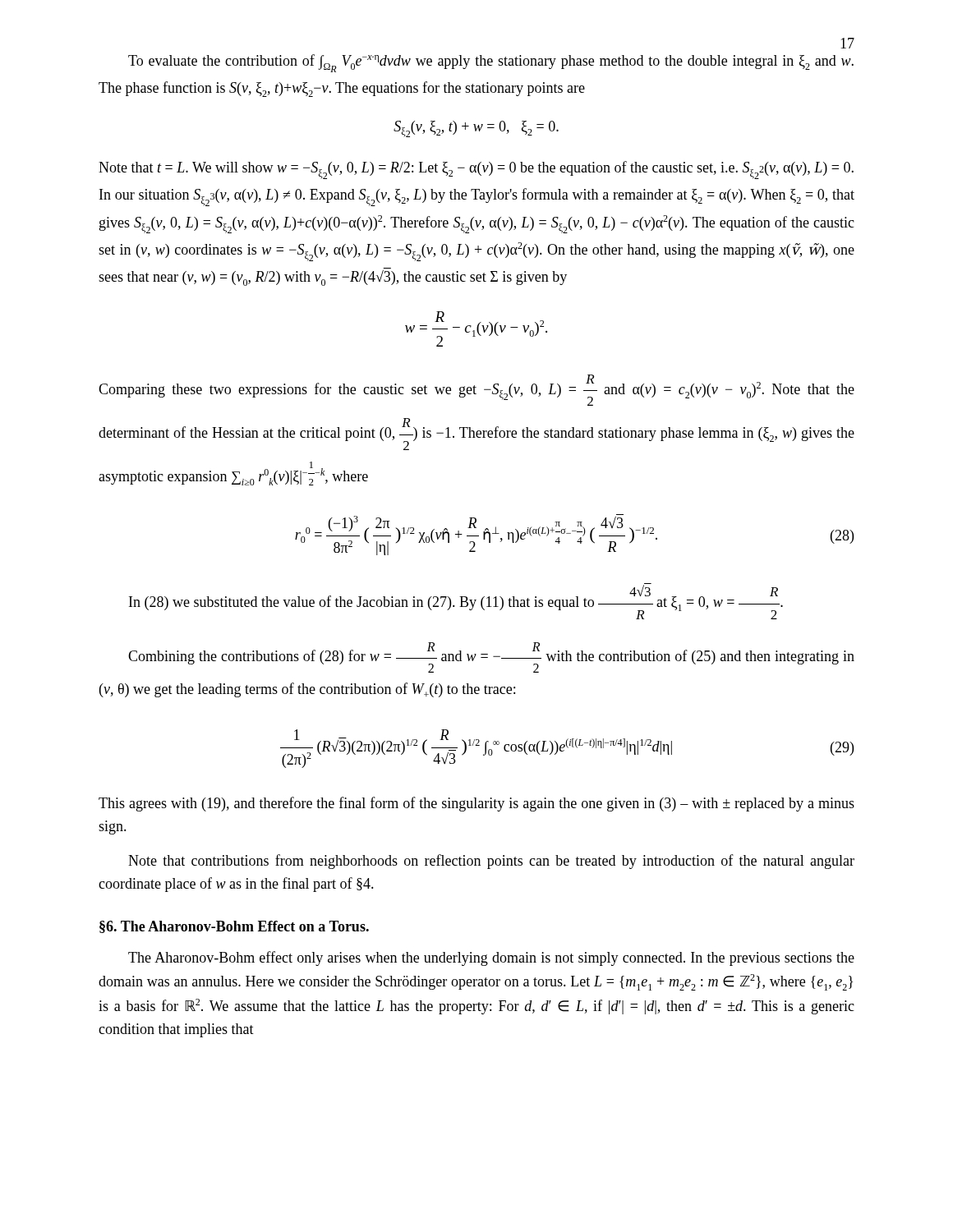Locate the text starting "Sξ2(v, ξ2, t) +"
The image size is (953, 1232).
coord(476,129)
